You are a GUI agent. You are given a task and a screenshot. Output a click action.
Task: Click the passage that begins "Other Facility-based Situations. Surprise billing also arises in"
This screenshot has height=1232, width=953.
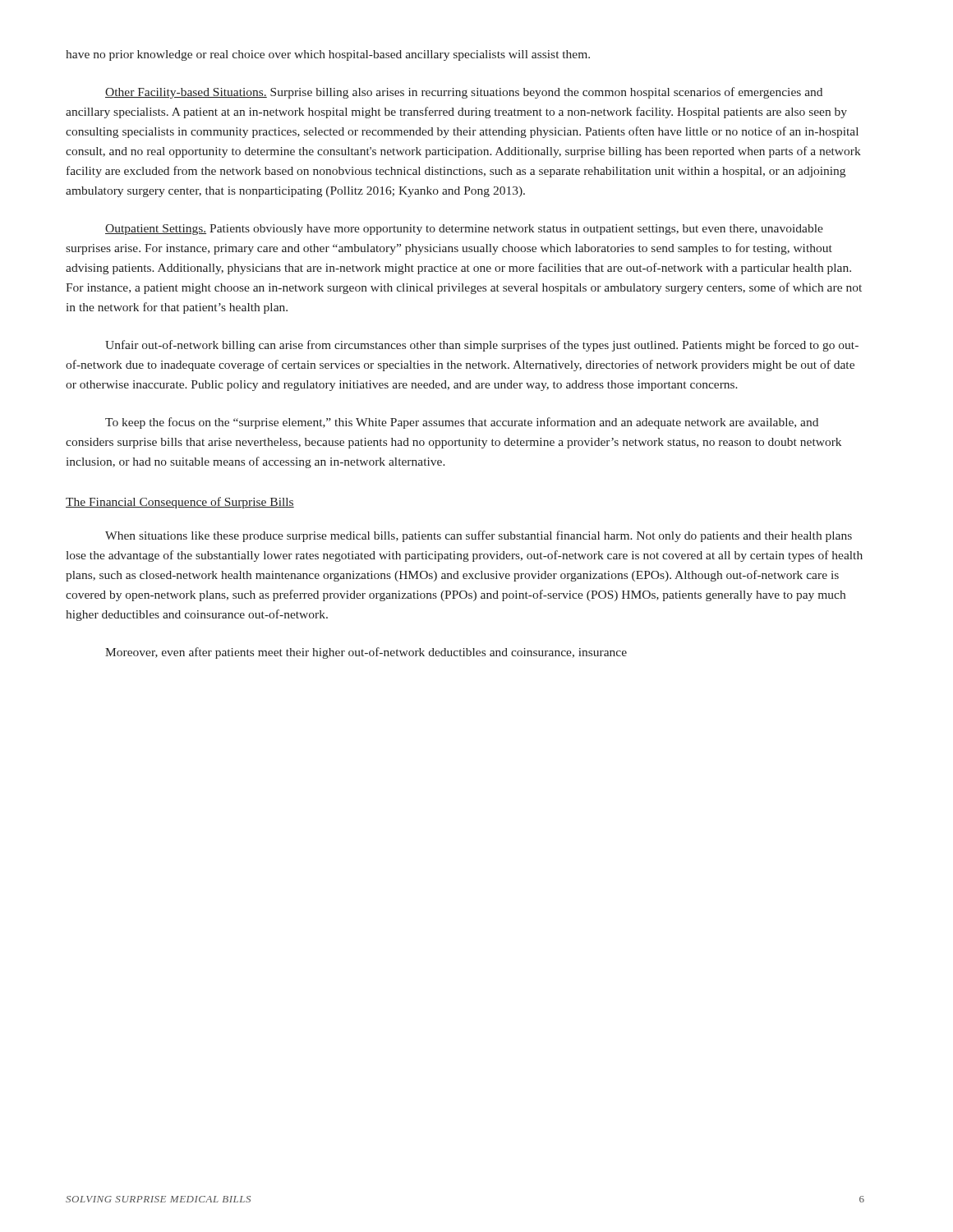tap(463, 141)
